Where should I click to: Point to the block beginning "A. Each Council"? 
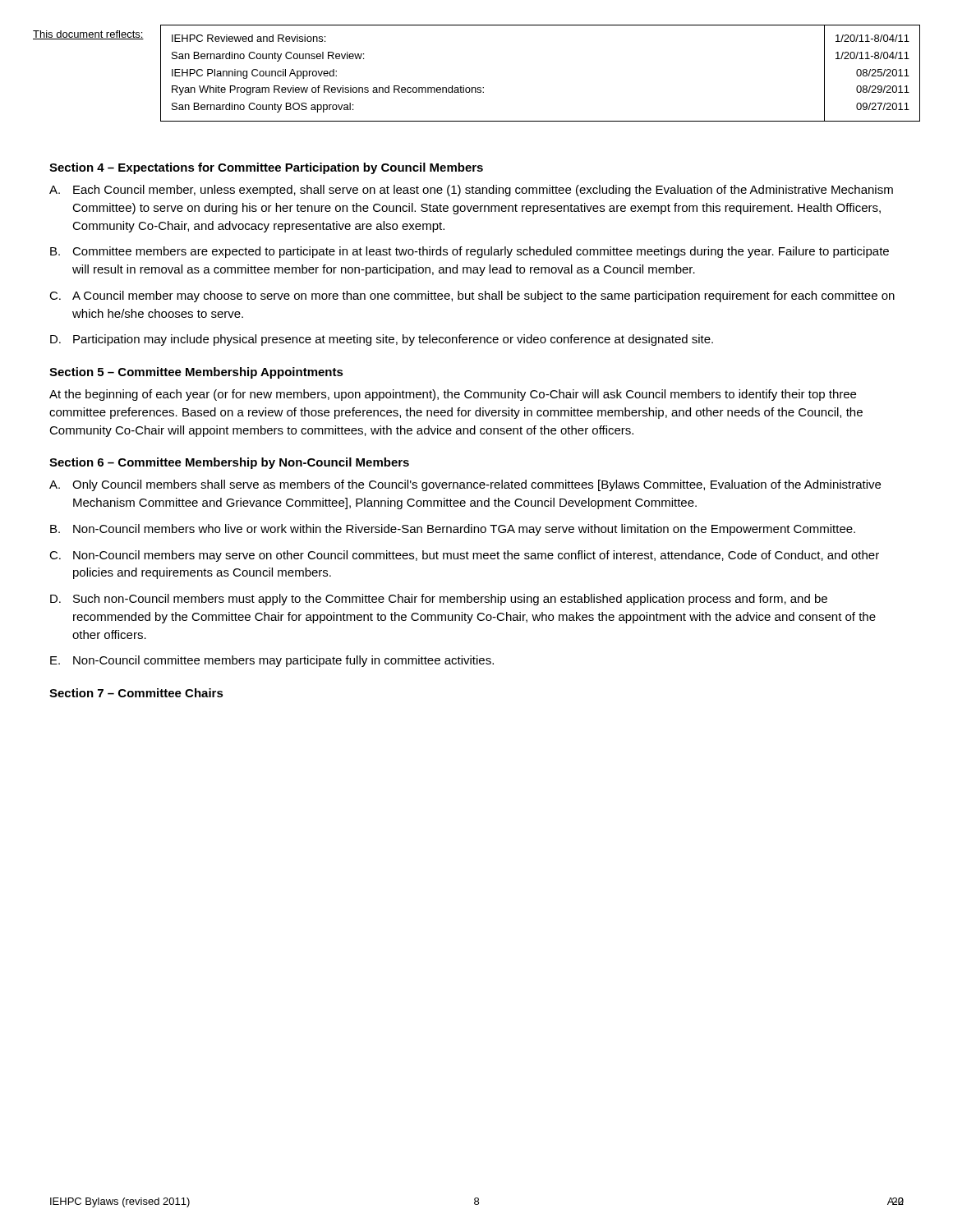pos(476,208)
